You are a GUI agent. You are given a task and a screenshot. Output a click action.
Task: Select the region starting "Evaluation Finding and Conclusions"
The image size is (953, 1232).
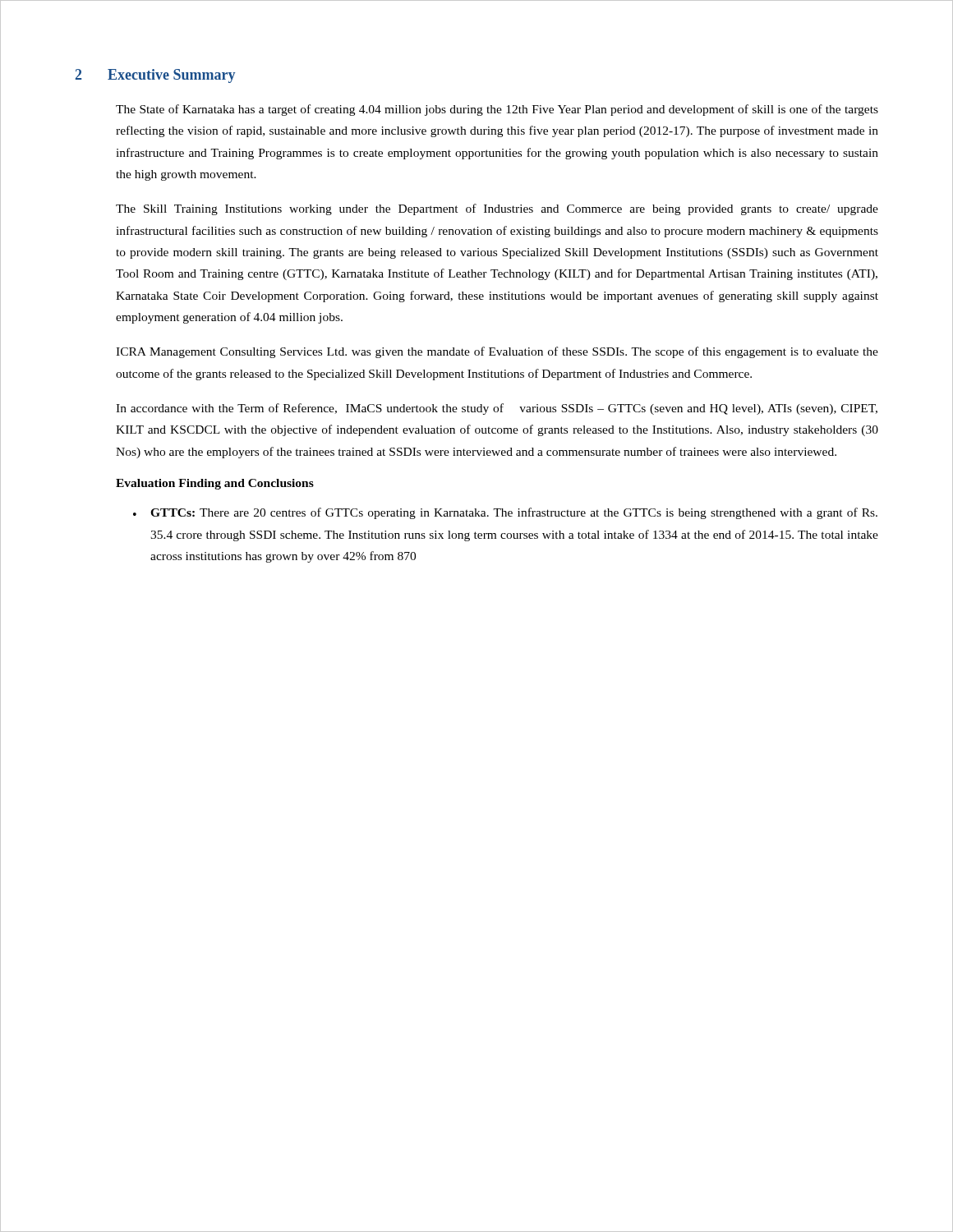point(215,483)
